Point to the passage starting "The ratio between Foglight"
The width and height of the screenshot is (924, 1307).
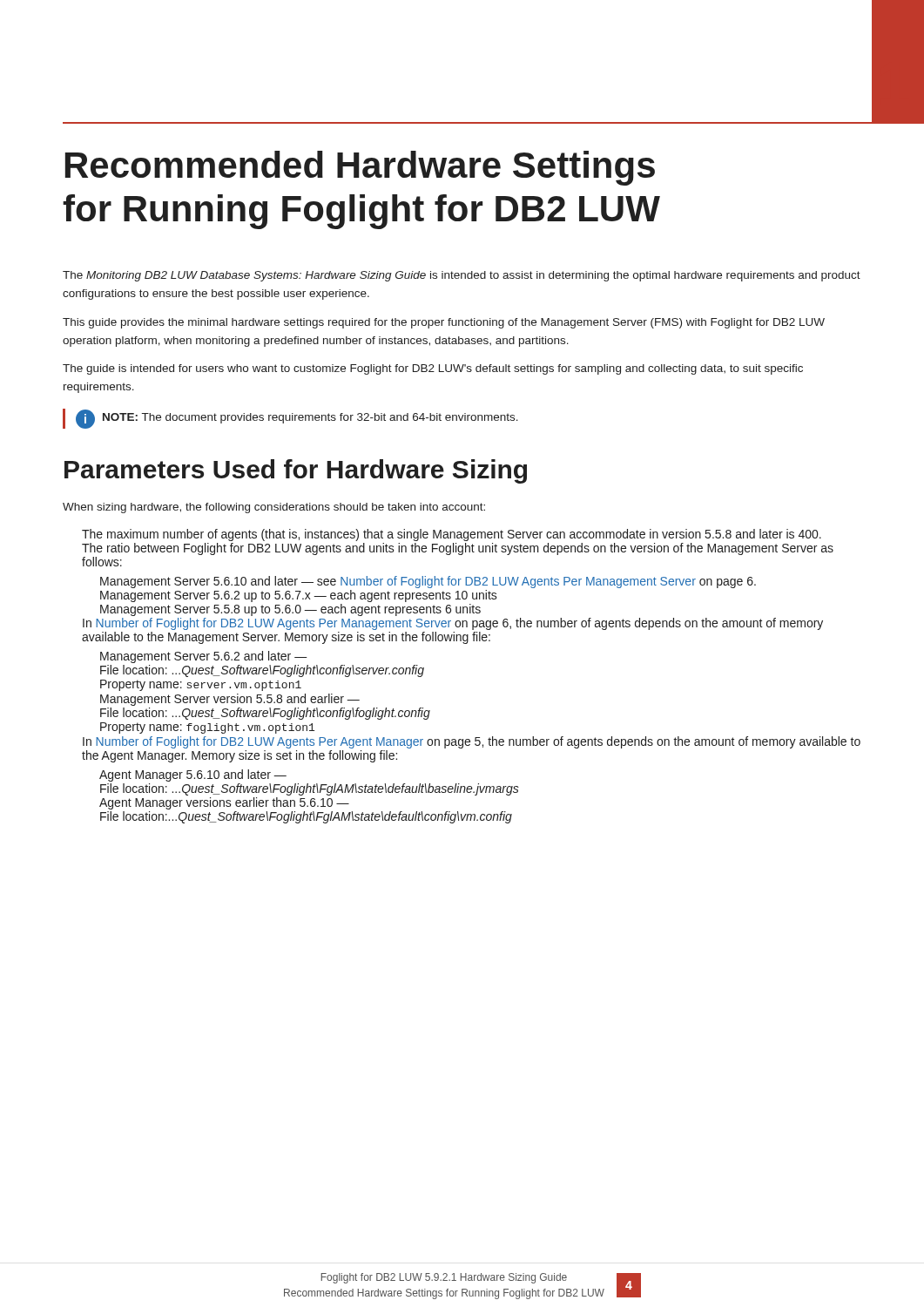click(x=472, y=579)
